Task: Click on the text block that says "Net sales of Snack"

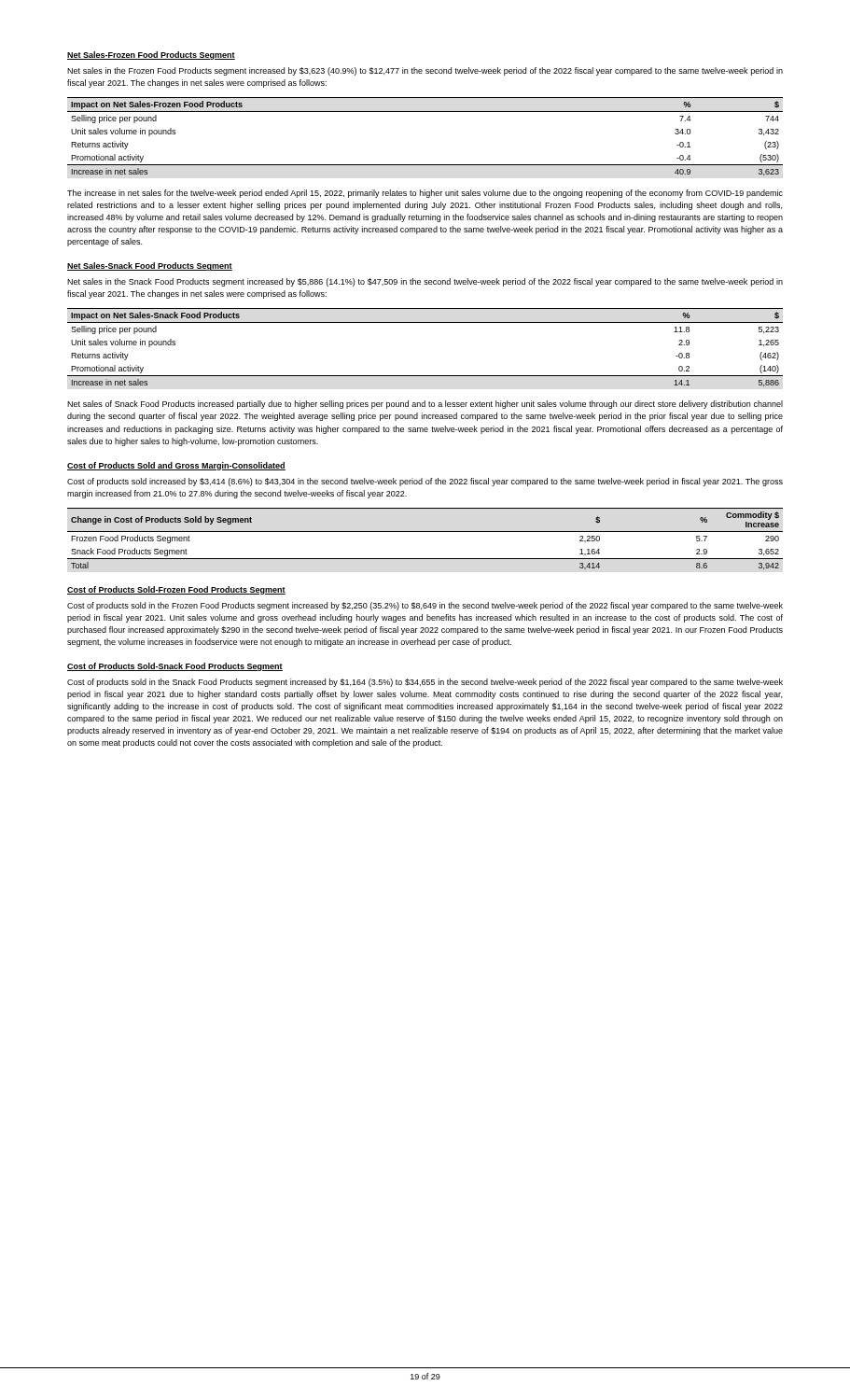Action: [x=425, y=423]
